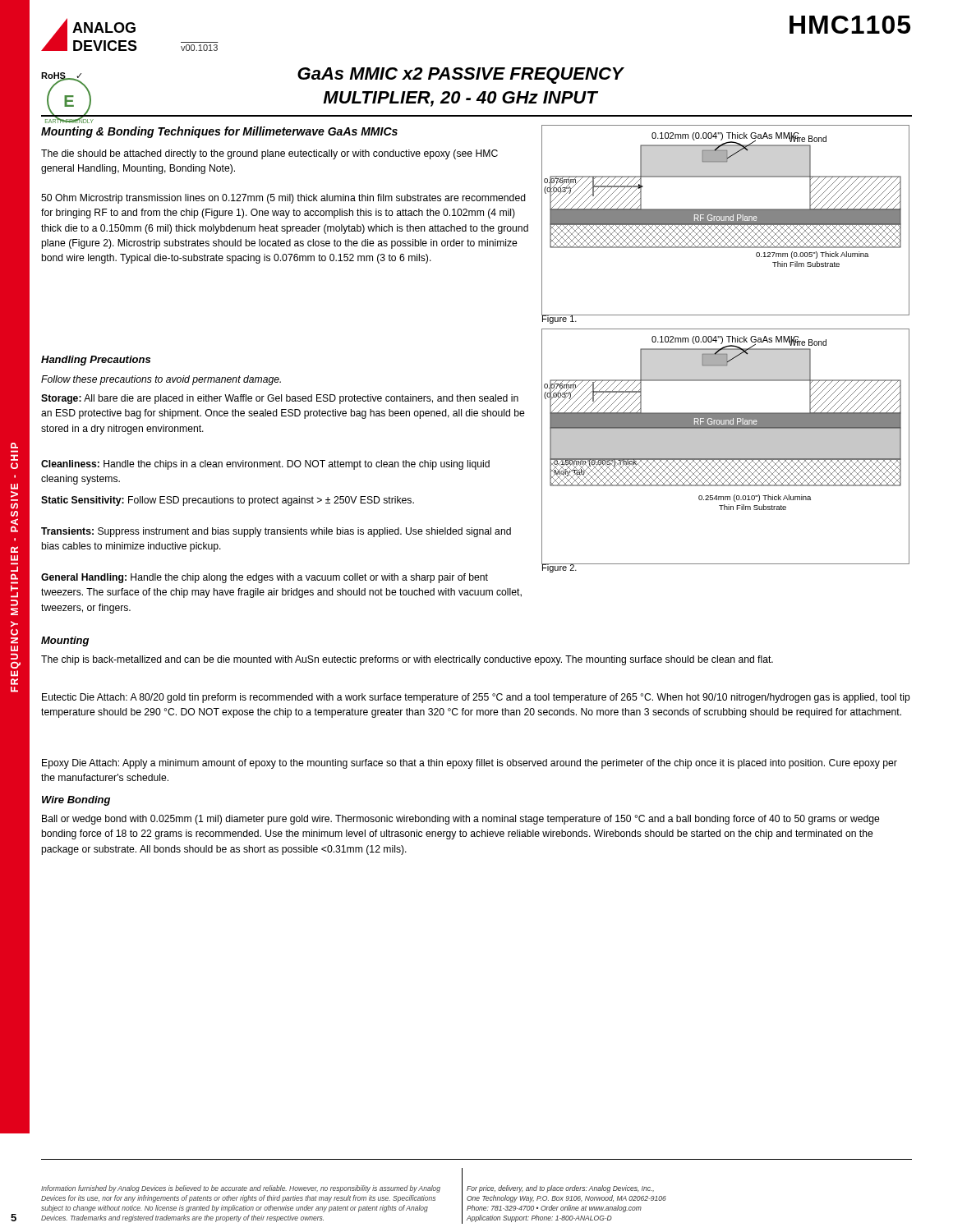Image resolution: width=953 pixels, height=1232 pixels.
Task: Point to the text block starting "The die should"
Action: [270, 161]
